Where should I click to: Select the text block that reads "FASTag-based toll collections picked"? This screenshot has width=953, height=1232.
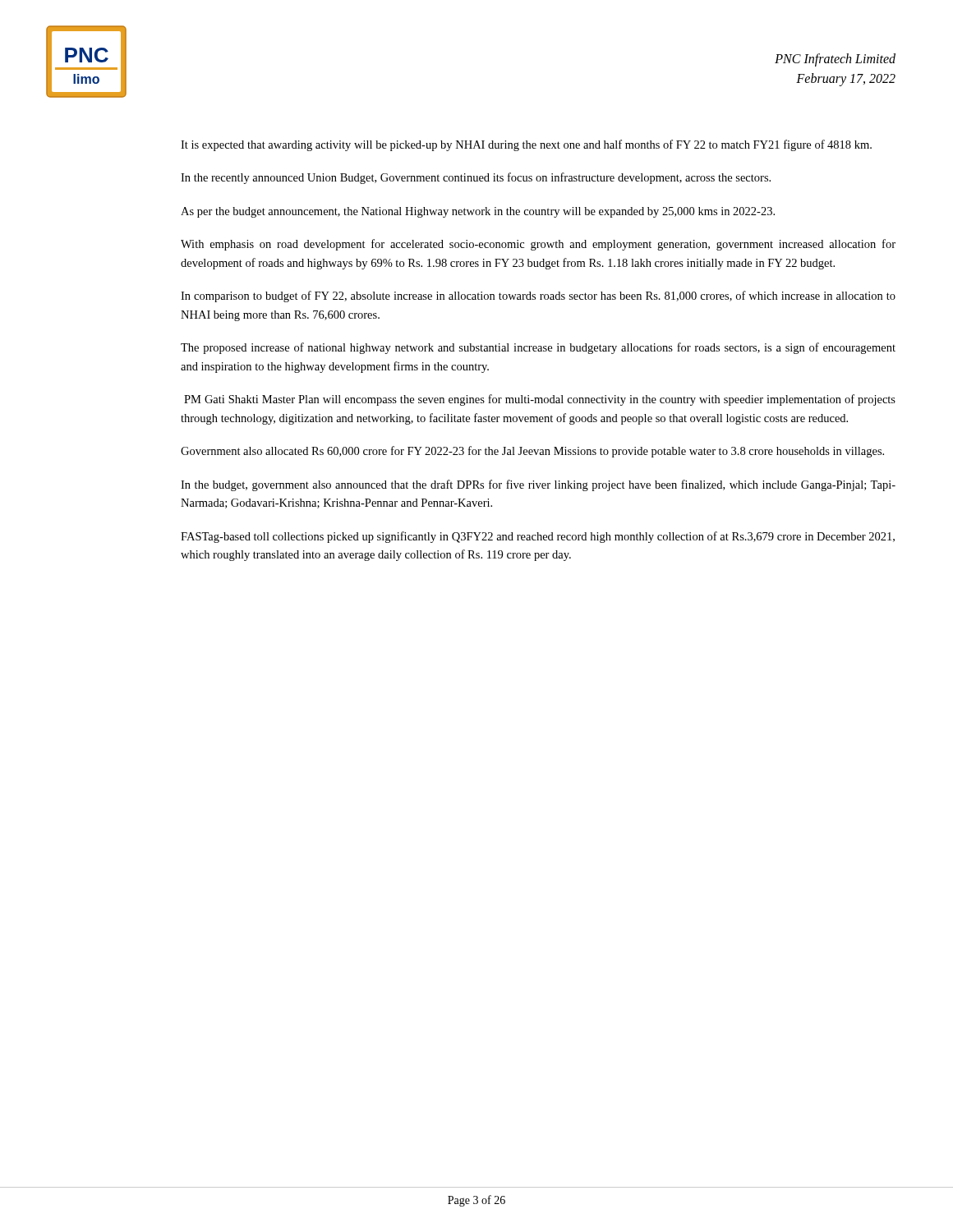pyautogui.click(x=538, y=545)
